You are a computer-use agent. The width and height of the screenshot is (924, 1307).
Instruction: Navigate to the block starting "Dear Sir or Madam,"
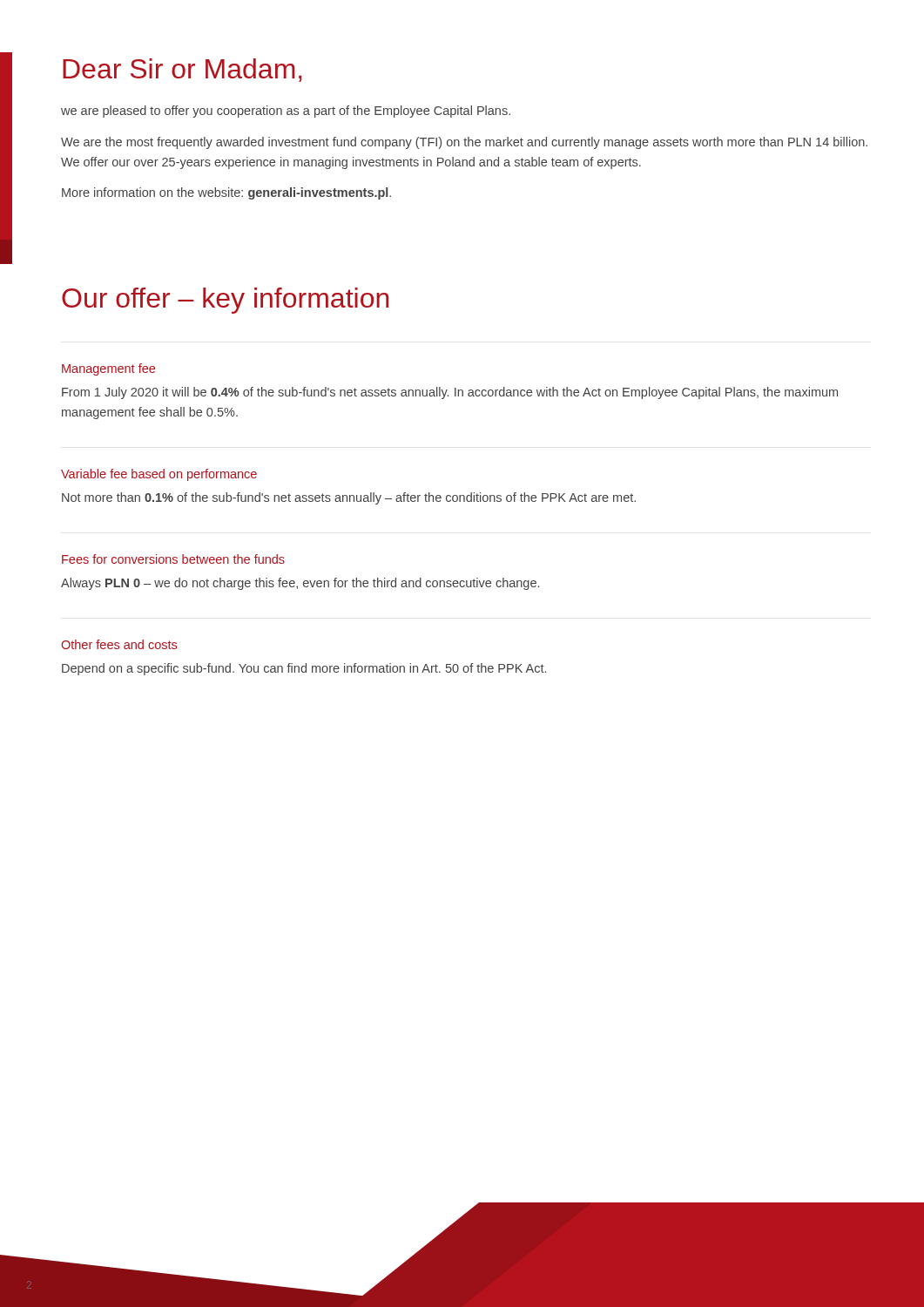coord(182,70)
